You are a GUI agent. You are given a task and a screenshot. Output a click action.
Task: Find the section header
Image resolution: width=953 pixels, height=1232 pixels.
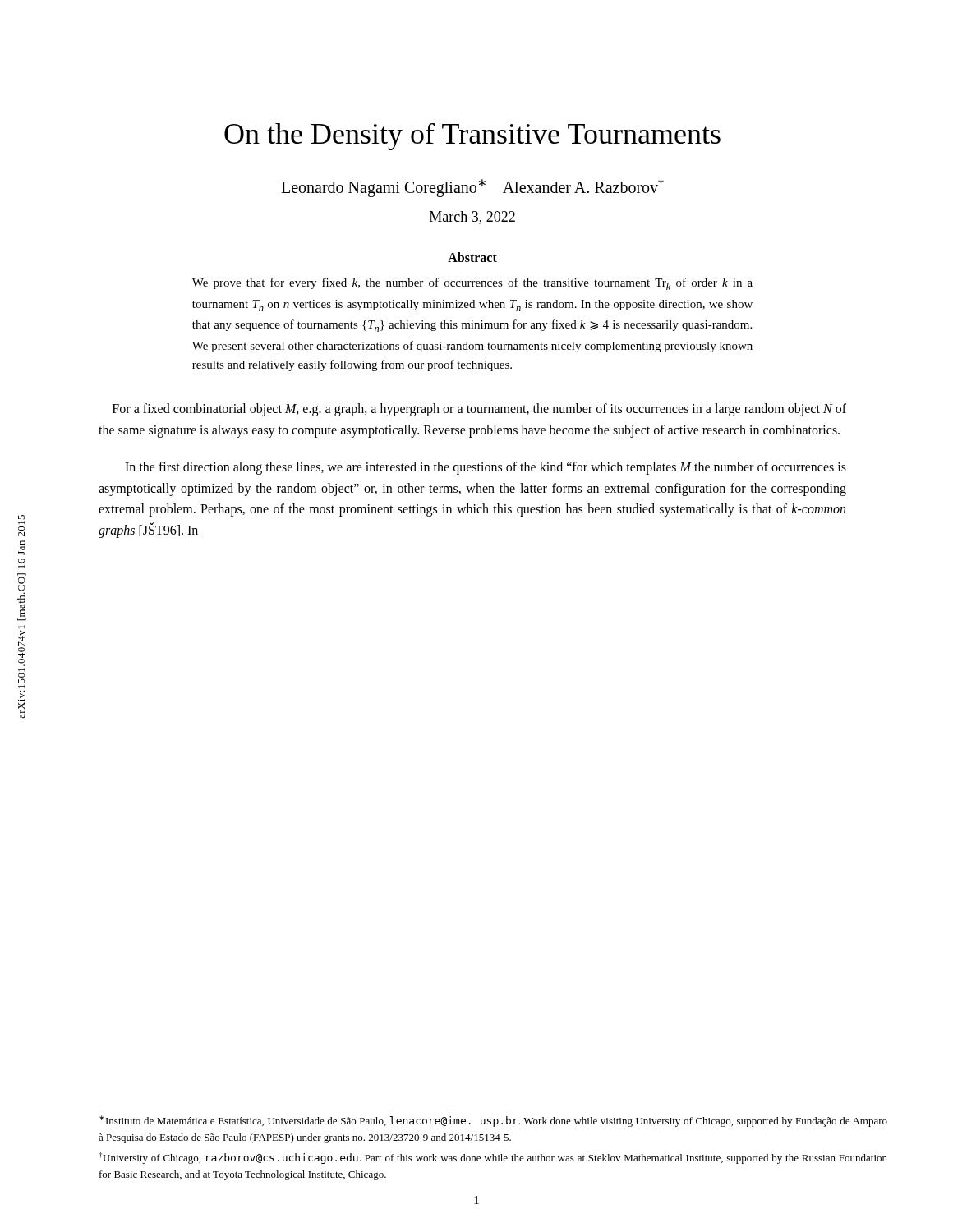click(x=472, y=257)
